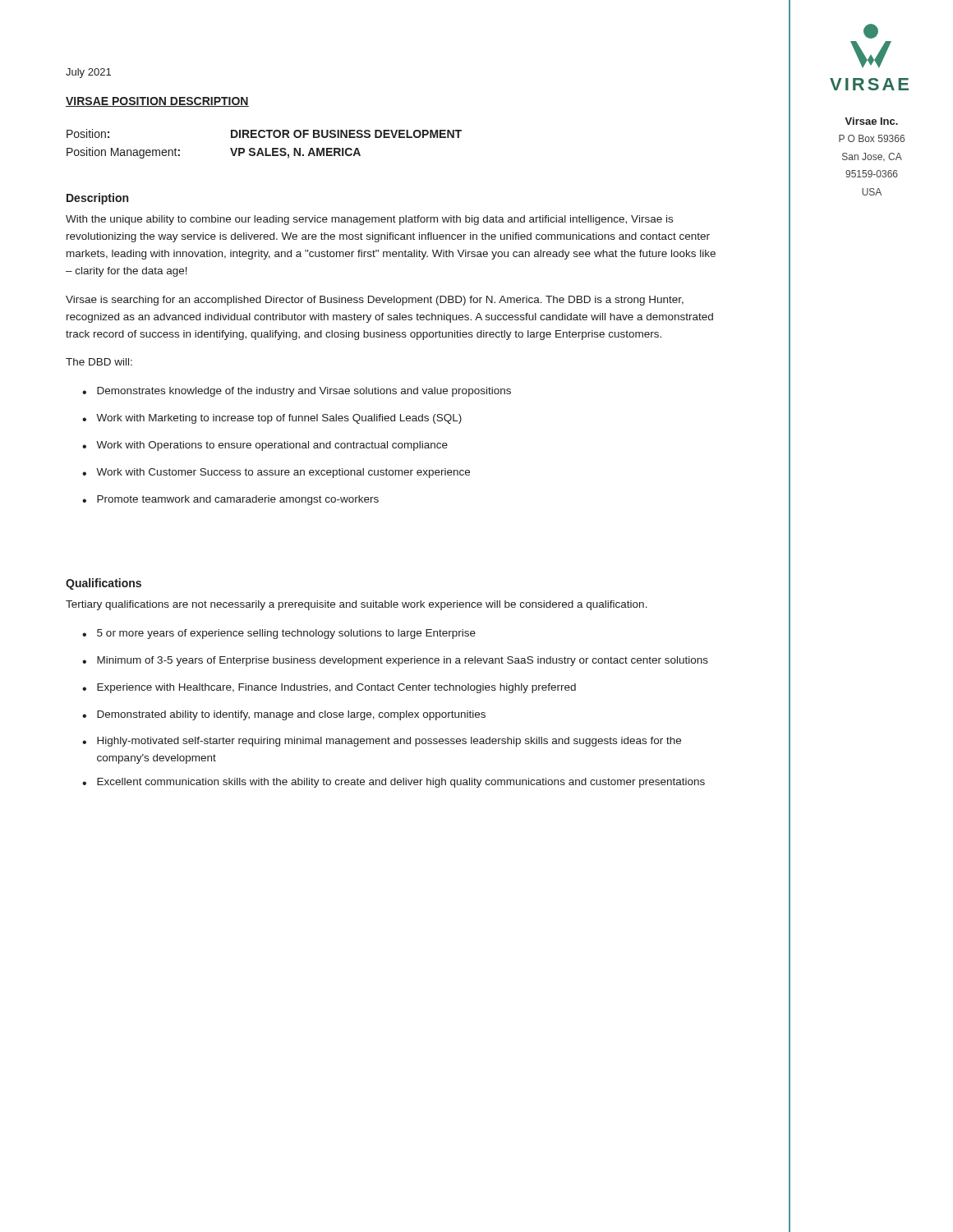
Task: Navigate to the passage starting "Virsae Inc."
Action: click(872, 121)
